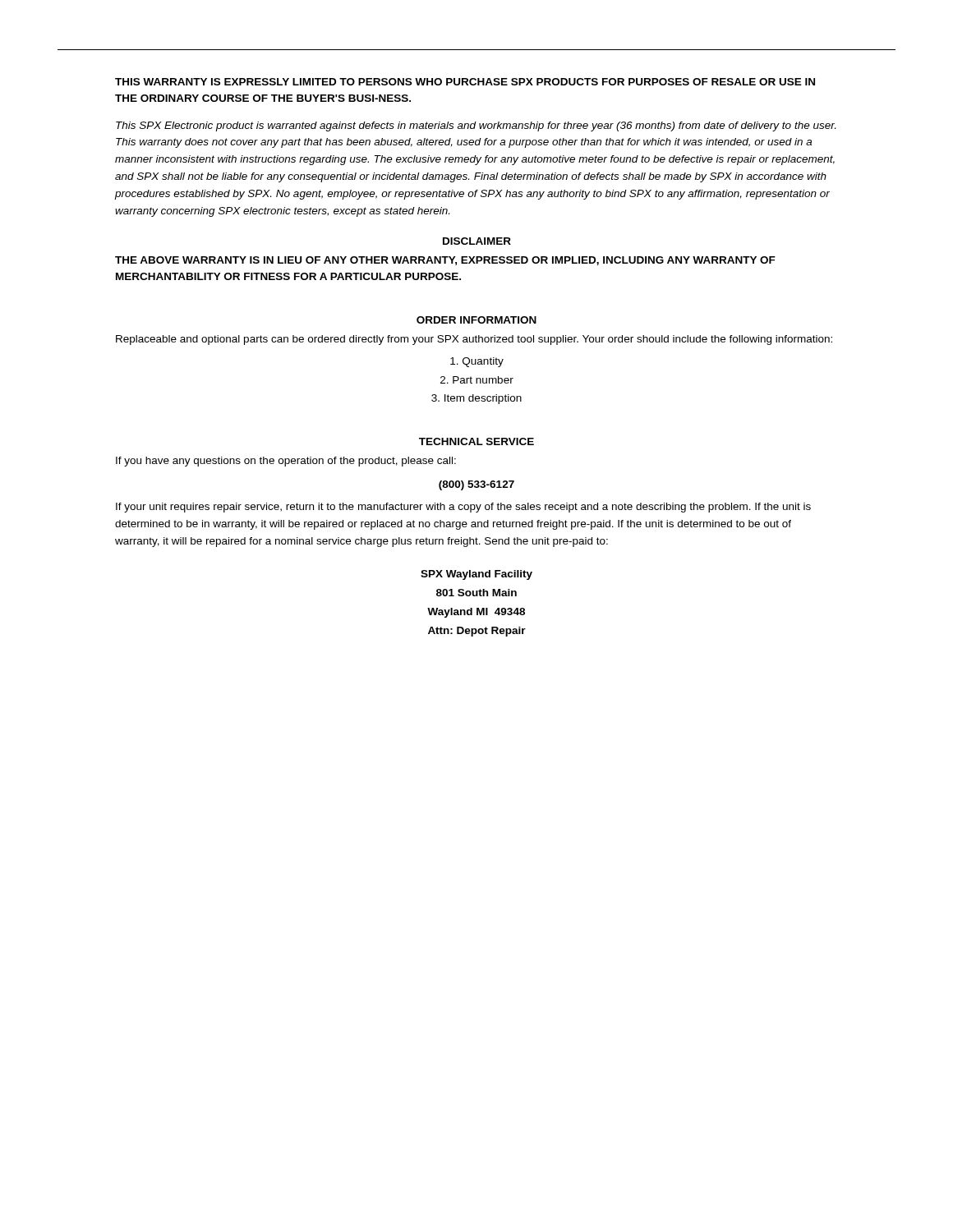This screenshot has width=953, height=1232.
Task: Point to the block beginning "THIS WARRANTY IS EXPRESSLY LIMITED TO"
Action: tap(465, 90)
